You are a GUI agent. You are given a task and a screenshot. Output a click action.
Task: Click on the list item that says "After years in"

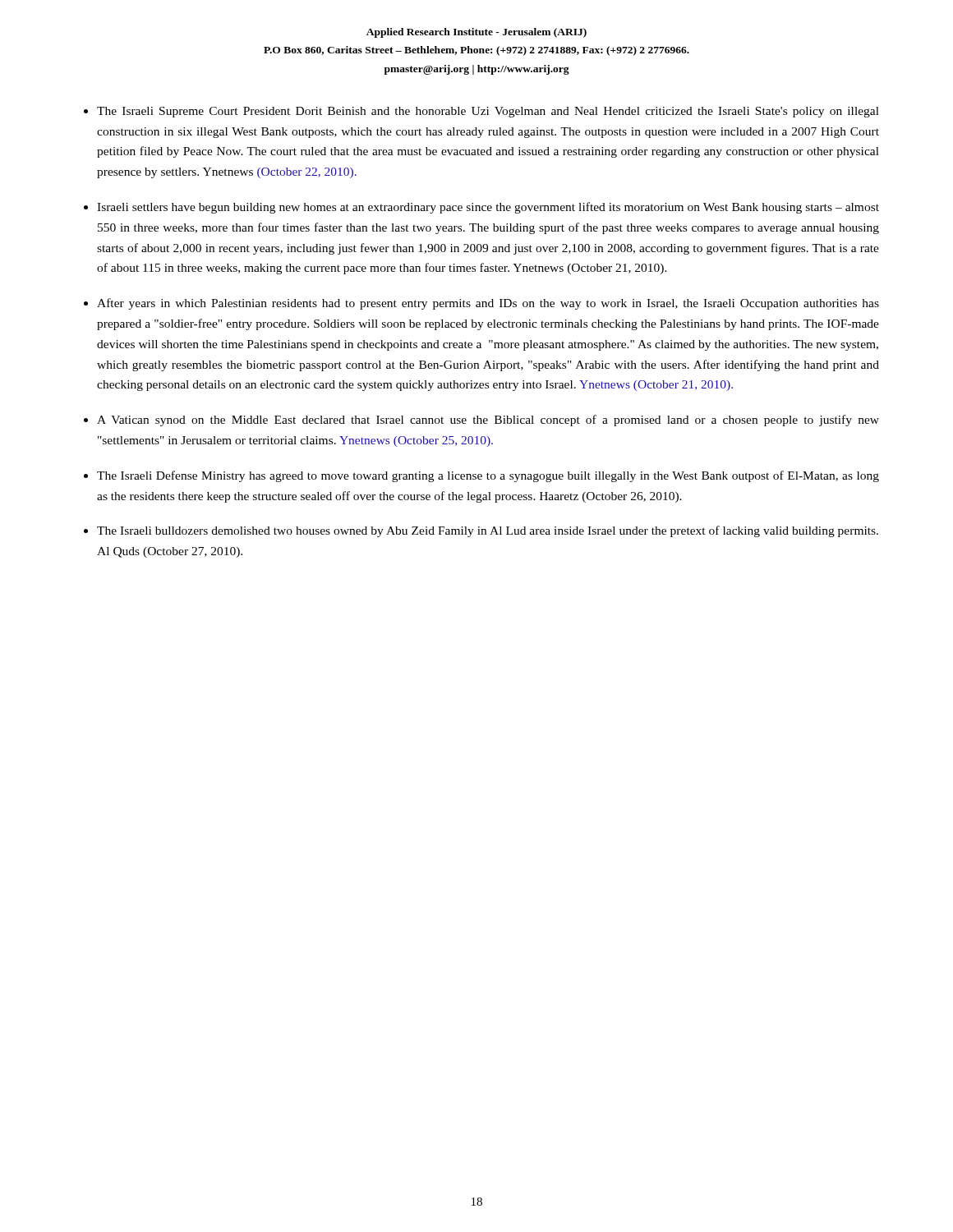[488, 344]
